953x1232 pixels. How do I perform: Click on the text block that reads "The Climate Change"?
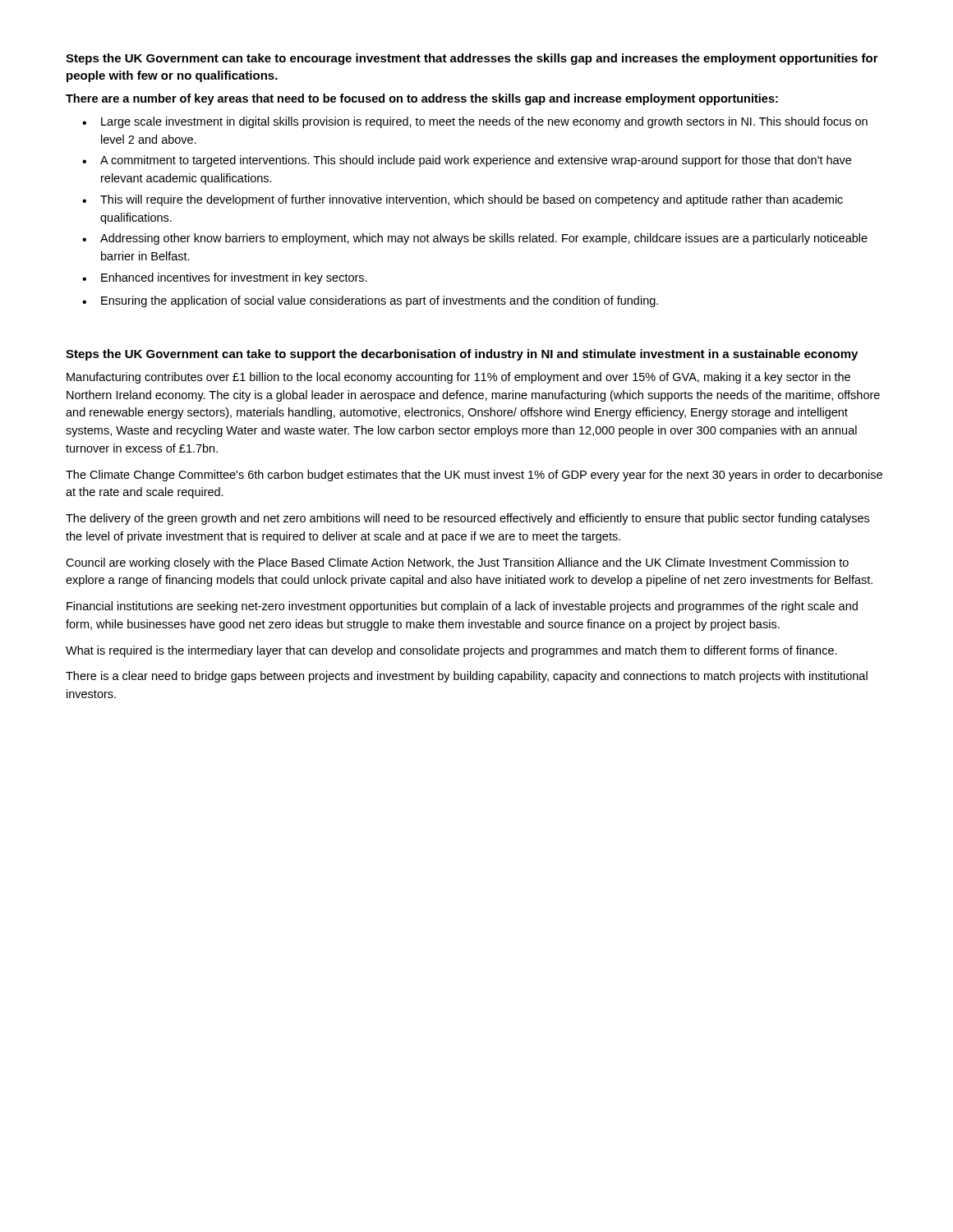tap(474, 483)
